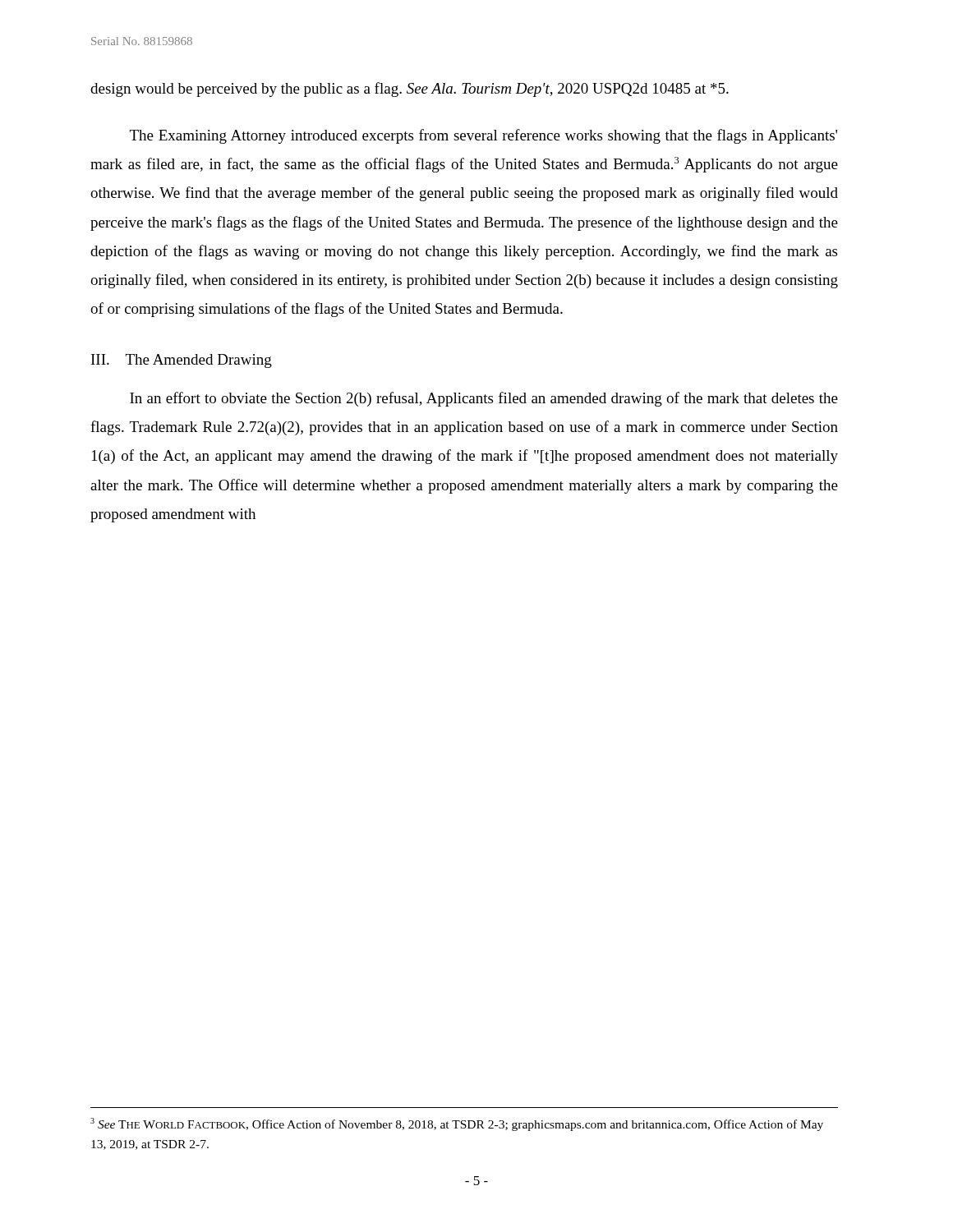
Task: Locate the region starting "In an effort to obviate the Section"
Action: [464, 456]
